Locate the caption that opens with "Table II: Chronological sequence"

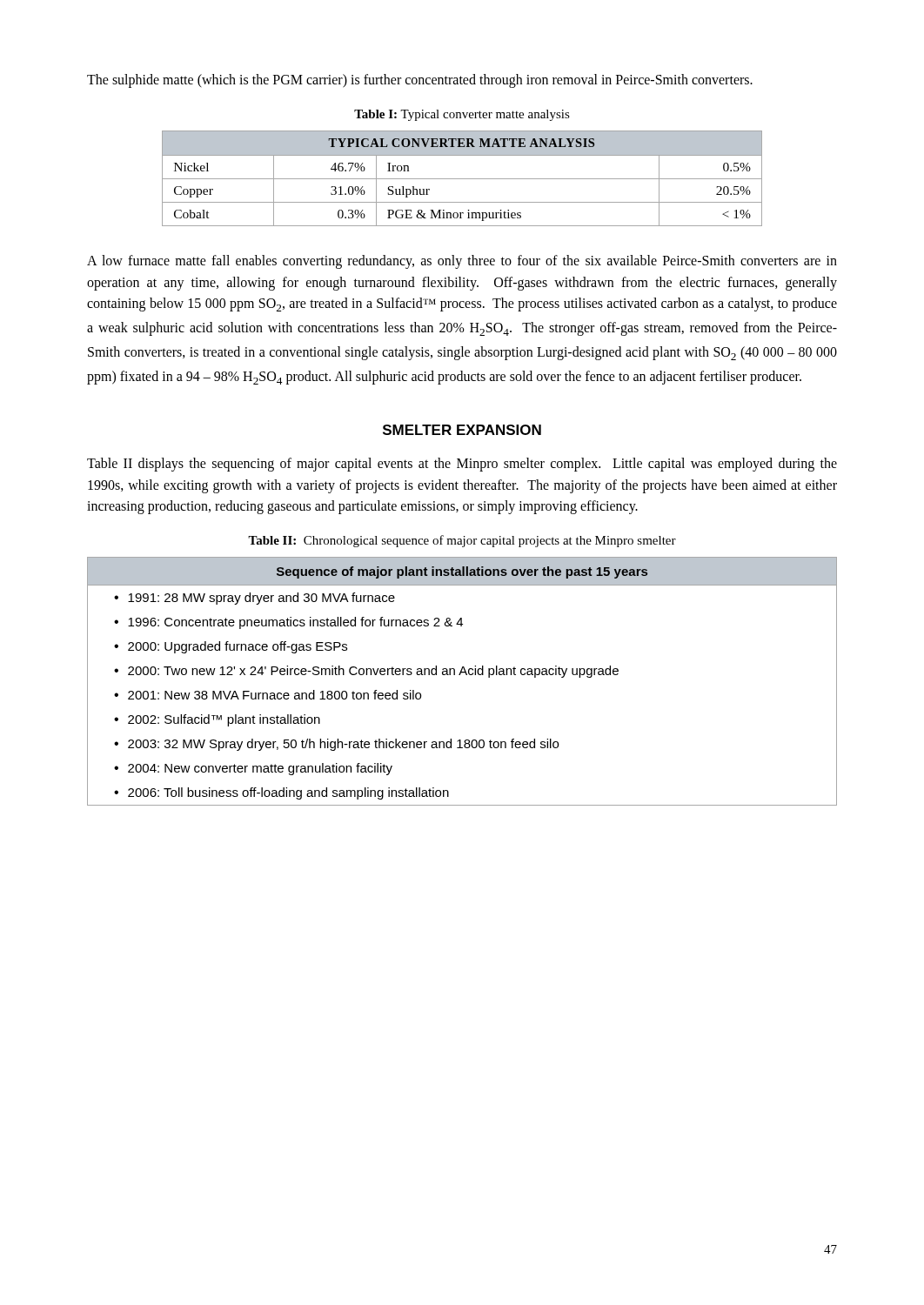point(462,540)
